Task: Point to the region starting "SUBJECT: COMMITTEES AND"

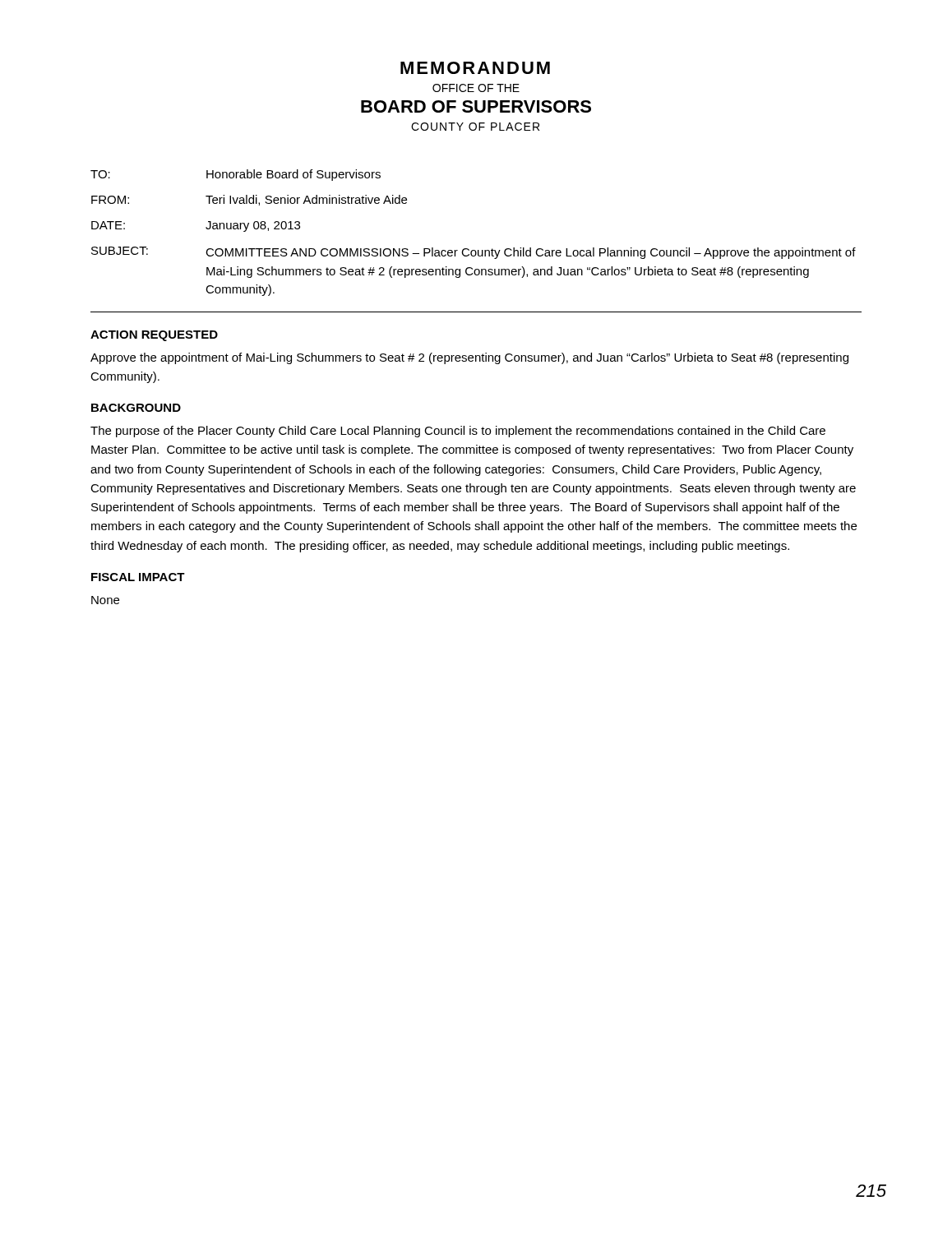Action: [x=476, y=271]
